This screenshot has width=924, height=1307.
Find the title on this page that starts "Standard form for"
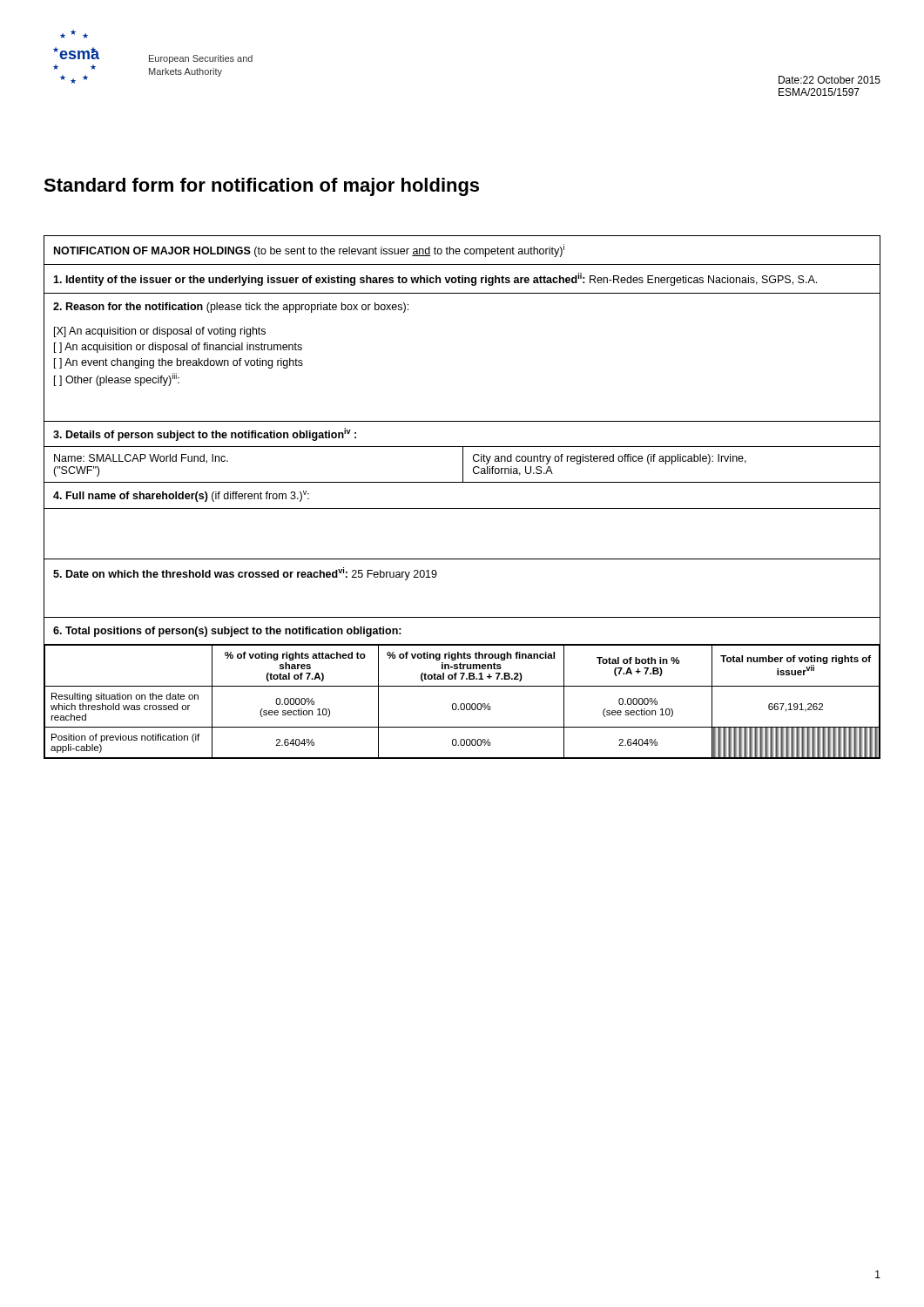click(462, 186)
